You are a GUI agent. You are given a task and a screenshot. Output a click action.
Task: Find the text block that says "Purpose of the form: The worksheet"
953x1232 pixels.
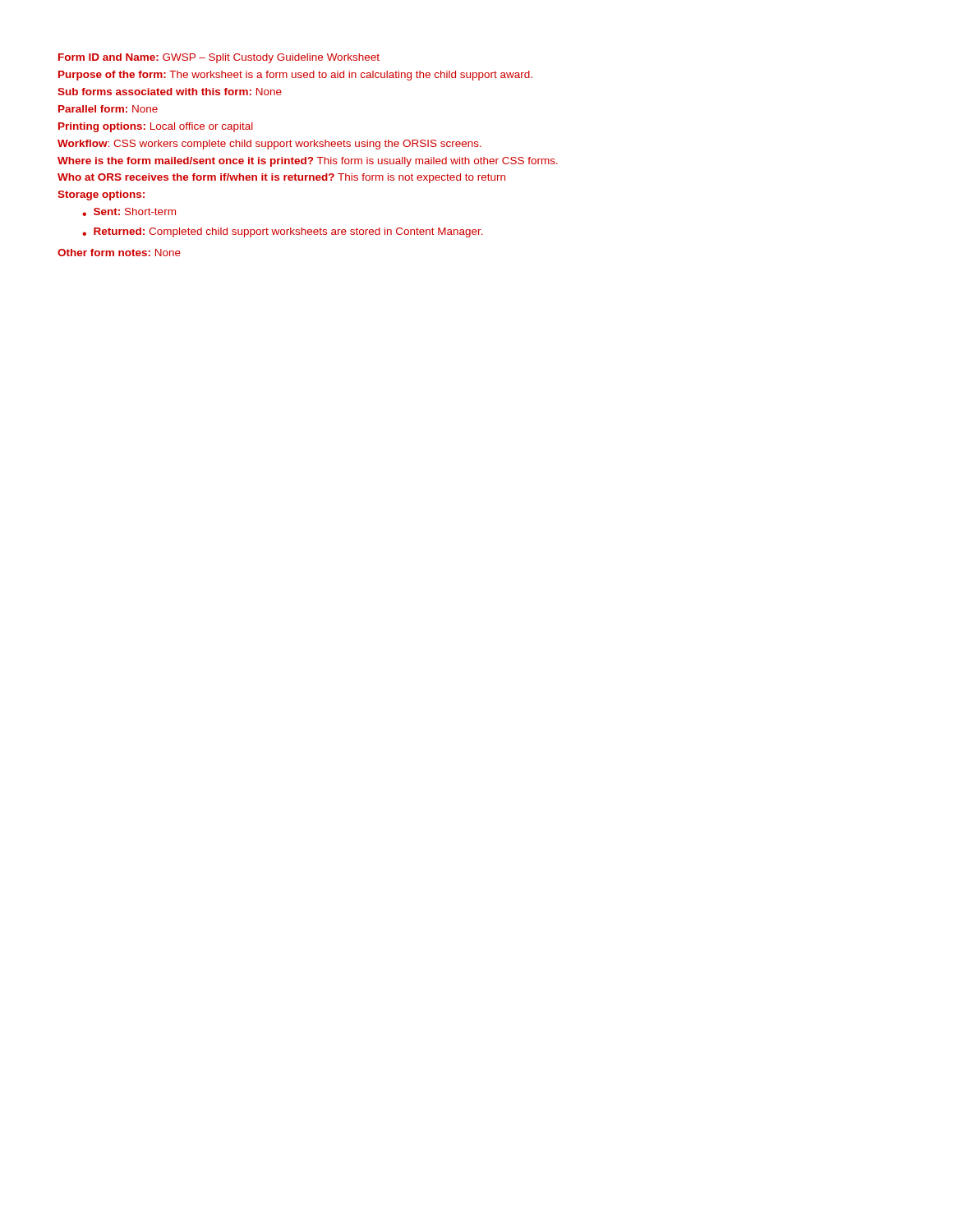pyautogui.click(x=295, y=74)
